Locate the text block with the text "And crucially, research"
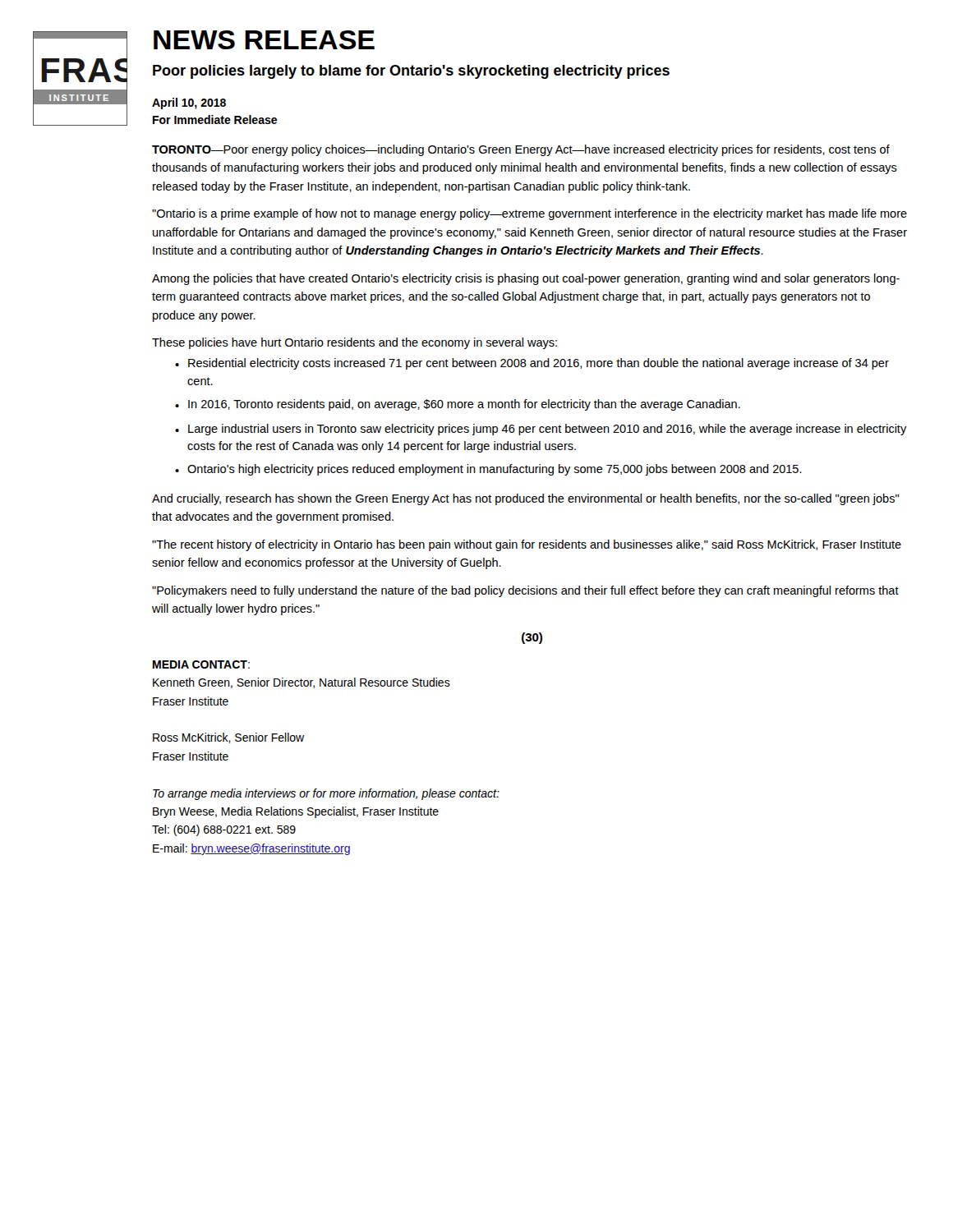 click(526, 508)
